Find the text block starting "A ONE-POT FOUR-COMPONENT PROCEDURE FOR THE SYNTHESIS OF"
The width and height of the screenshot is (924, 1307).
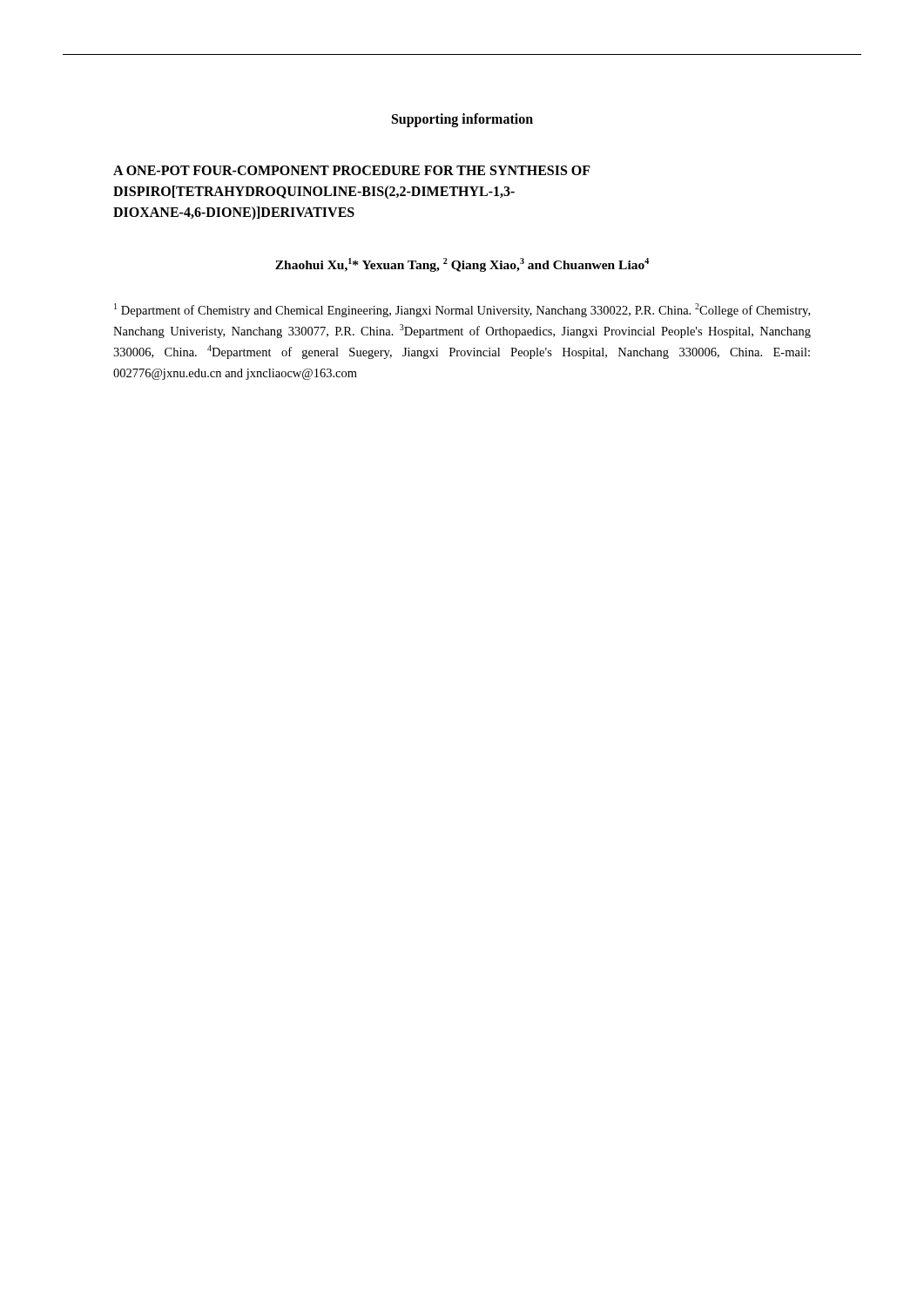click(462, 192)
